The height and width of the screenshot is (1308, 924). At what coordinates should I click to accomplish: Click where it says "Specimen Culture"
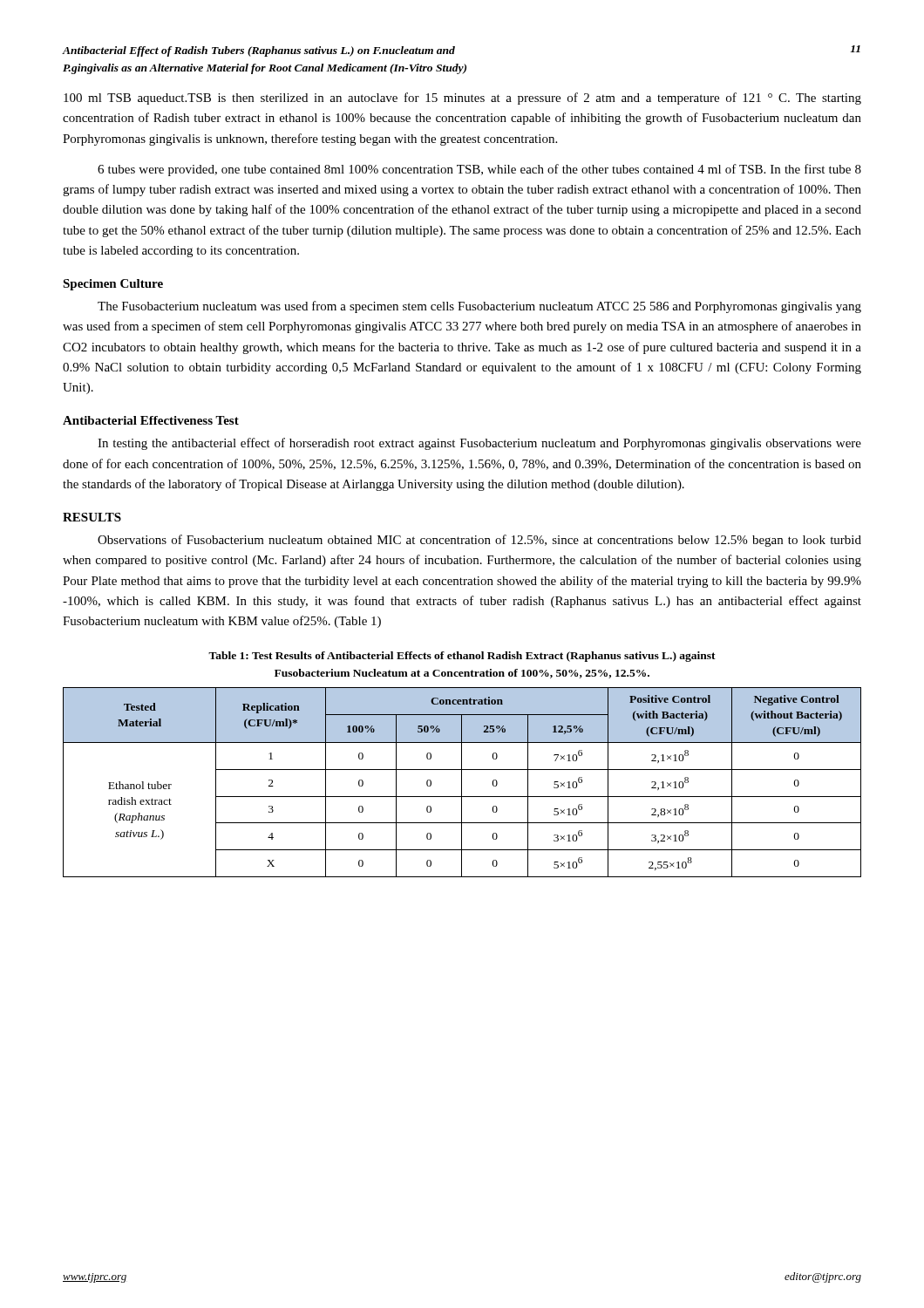tap(113, 284)
